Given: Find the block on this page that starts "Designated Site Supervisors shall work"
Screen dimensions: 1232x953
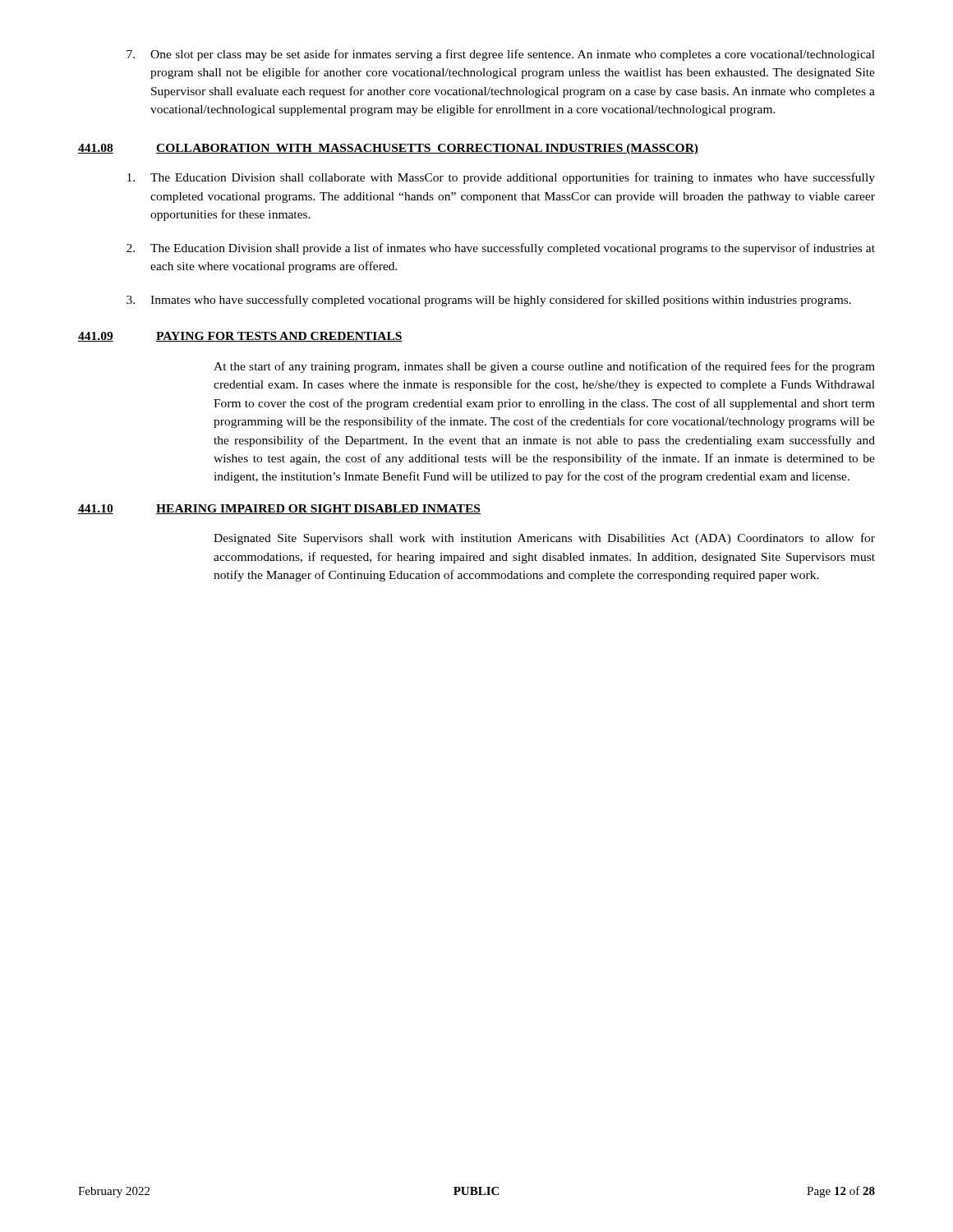Looking at the screenshot, I should click(x=544, y=556).
